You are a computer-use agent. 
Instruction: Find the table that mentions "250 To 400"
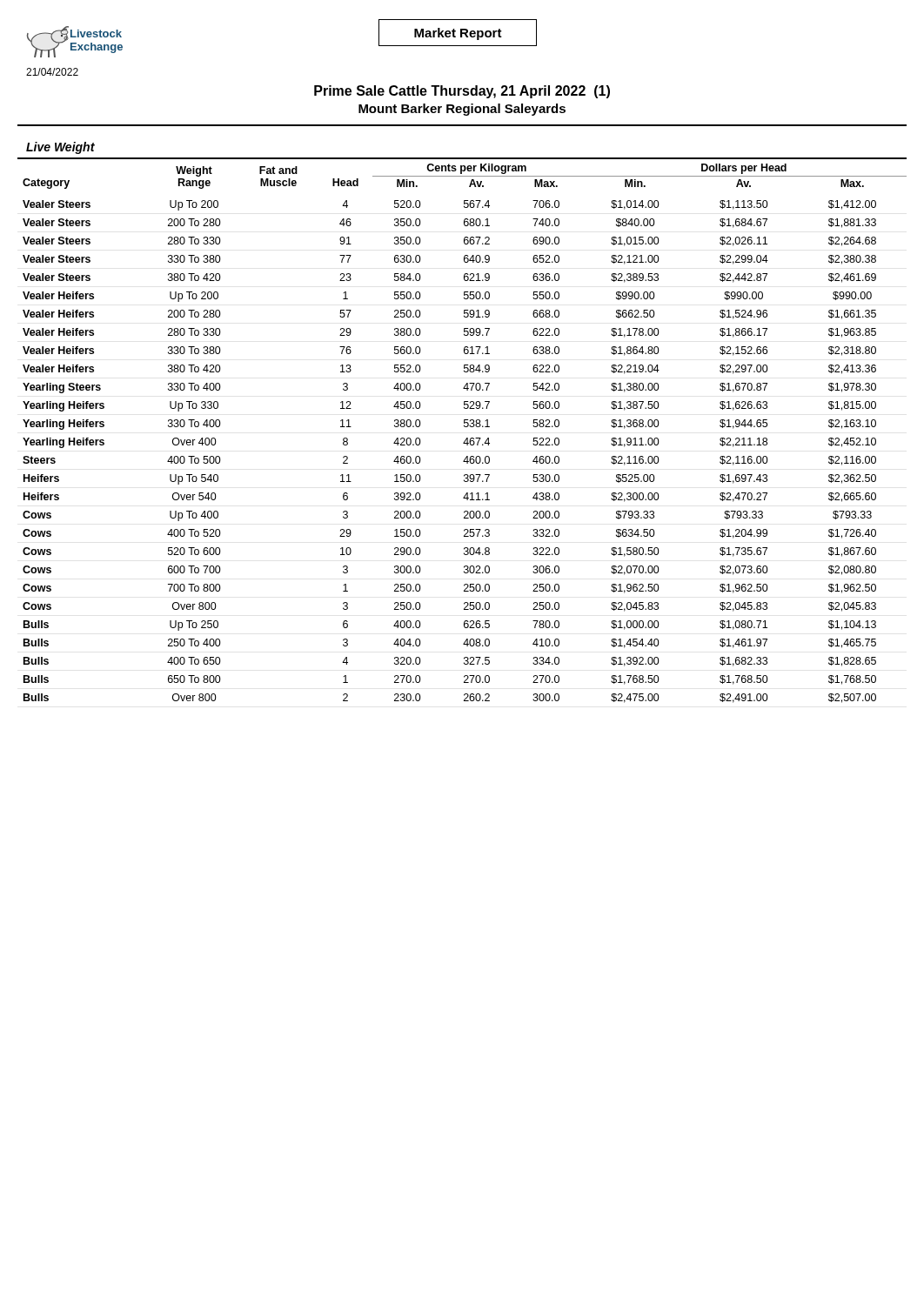click(x=462, y=432)
